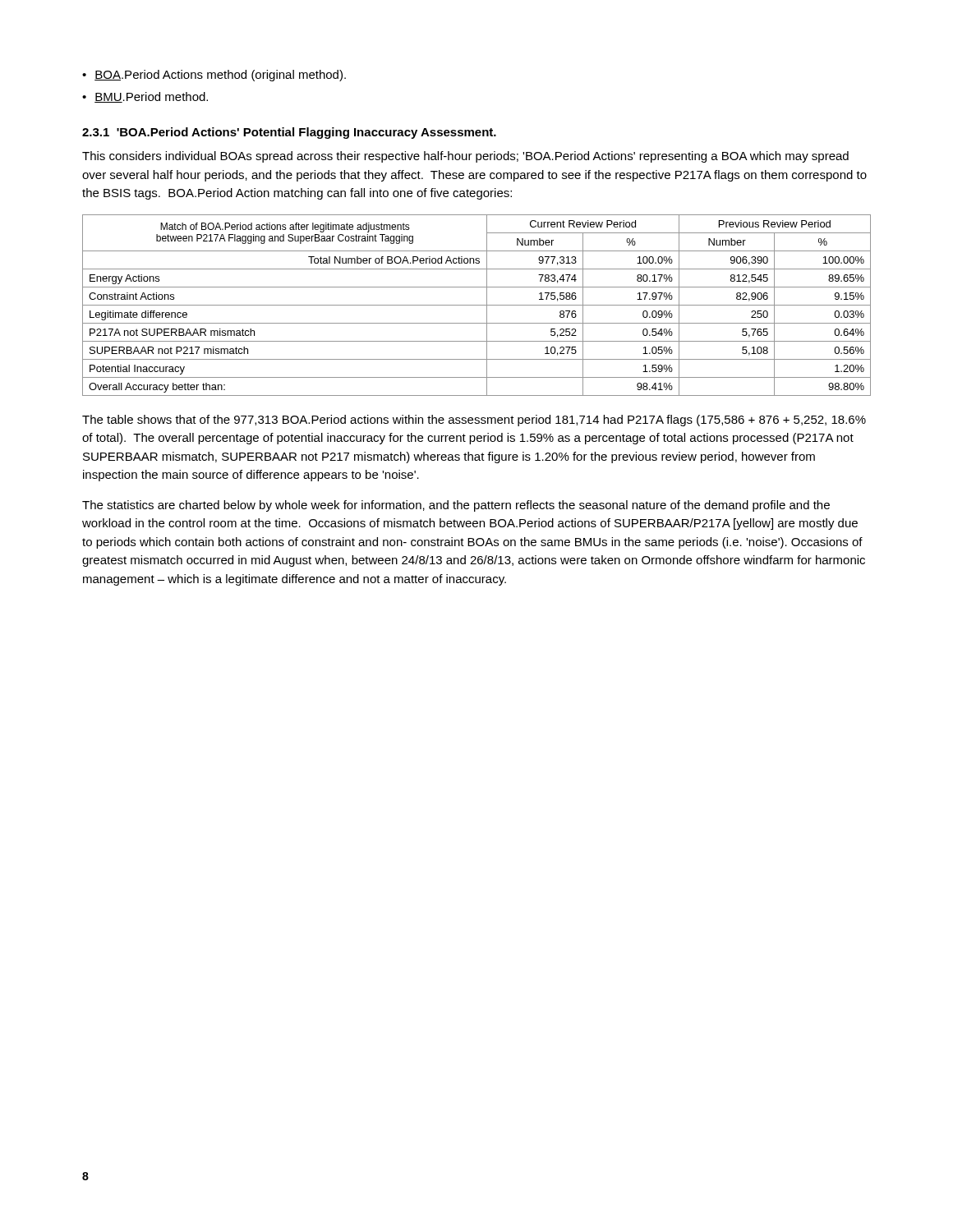953x1232 pixels.
Task: Click the table
Action: tap(476, 305)
